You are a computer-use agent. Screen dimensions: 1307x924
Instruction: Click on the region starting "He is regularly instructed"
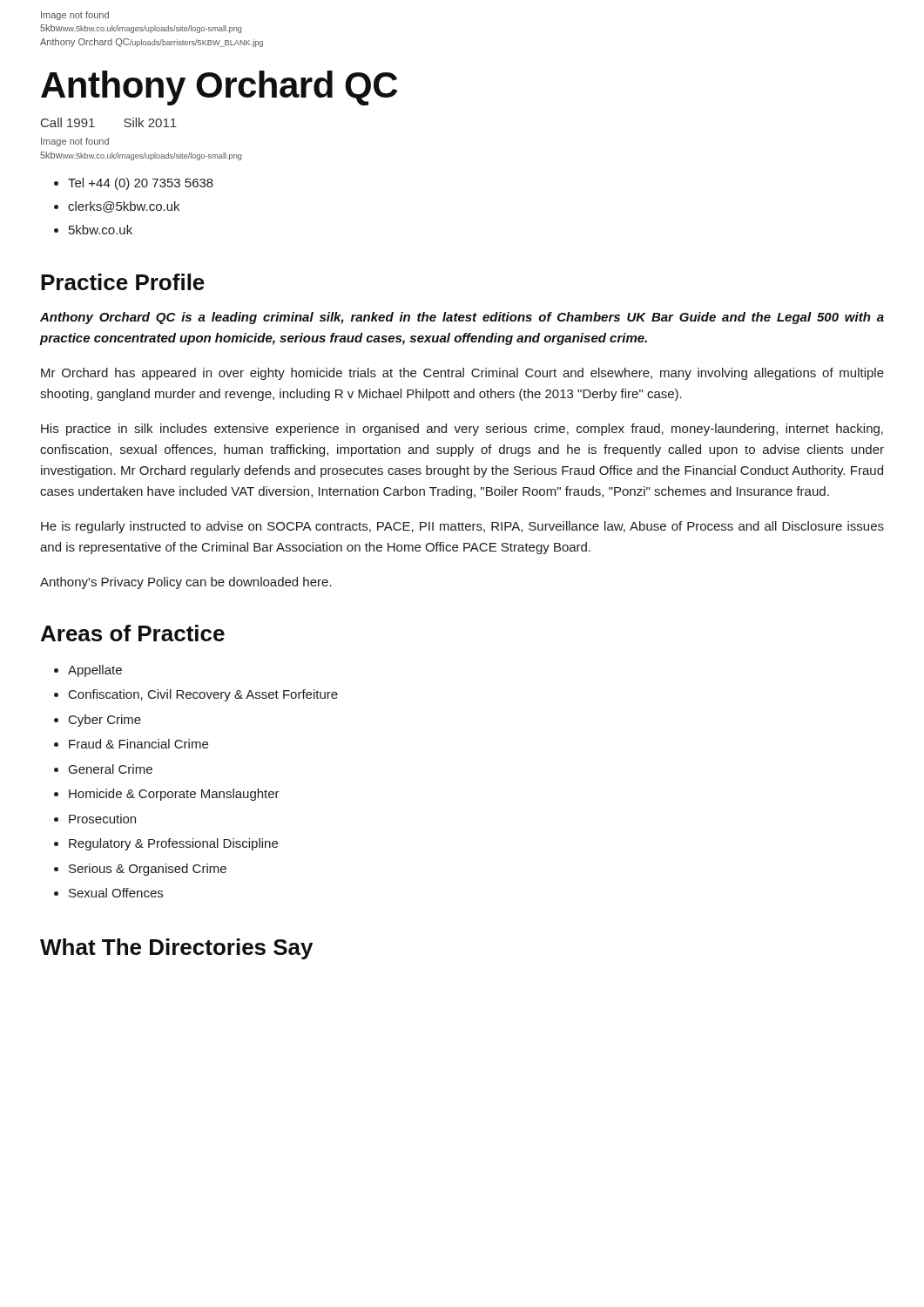[462, 536]
